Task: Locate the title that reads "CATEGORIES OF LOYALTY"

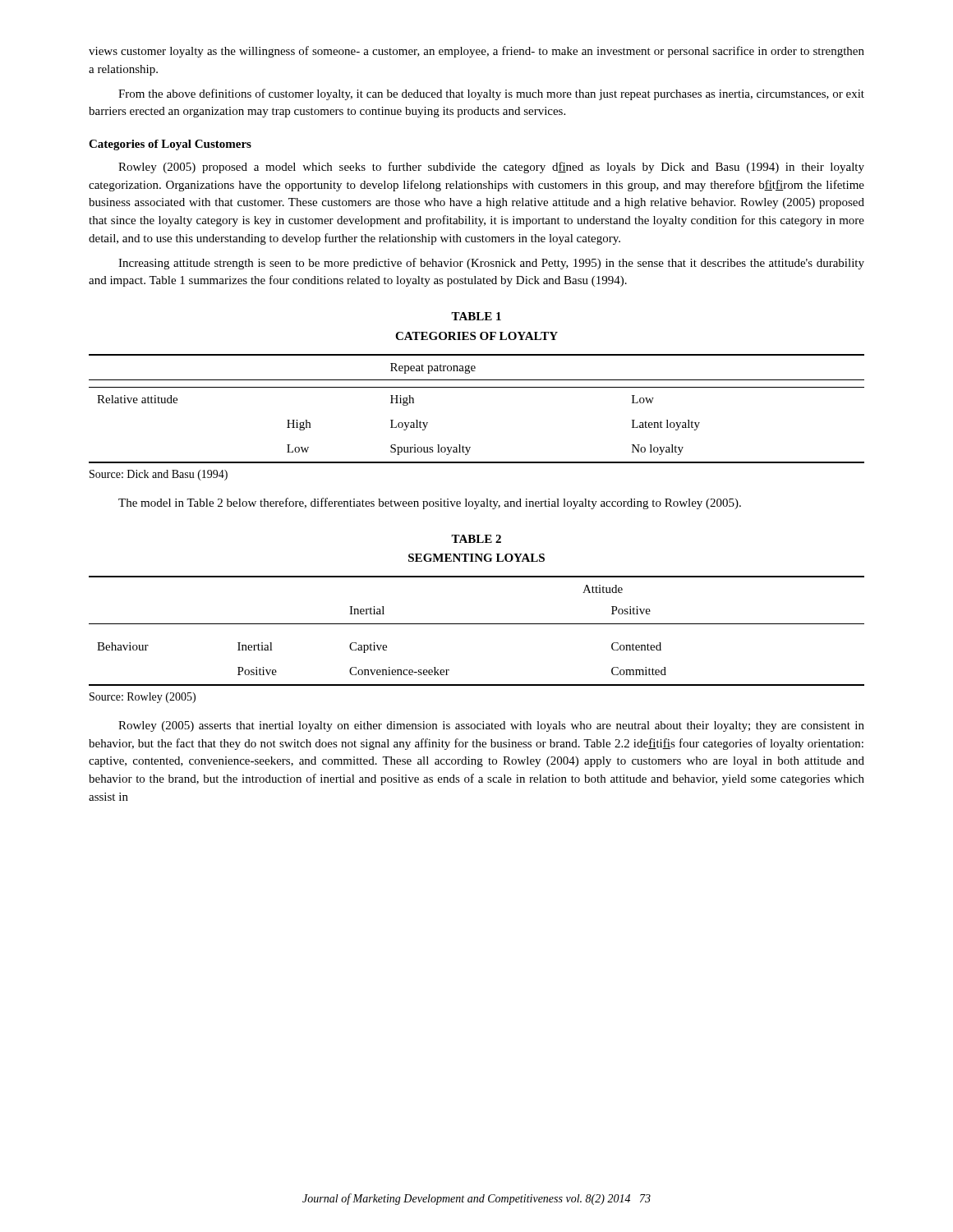Action: 476,336
